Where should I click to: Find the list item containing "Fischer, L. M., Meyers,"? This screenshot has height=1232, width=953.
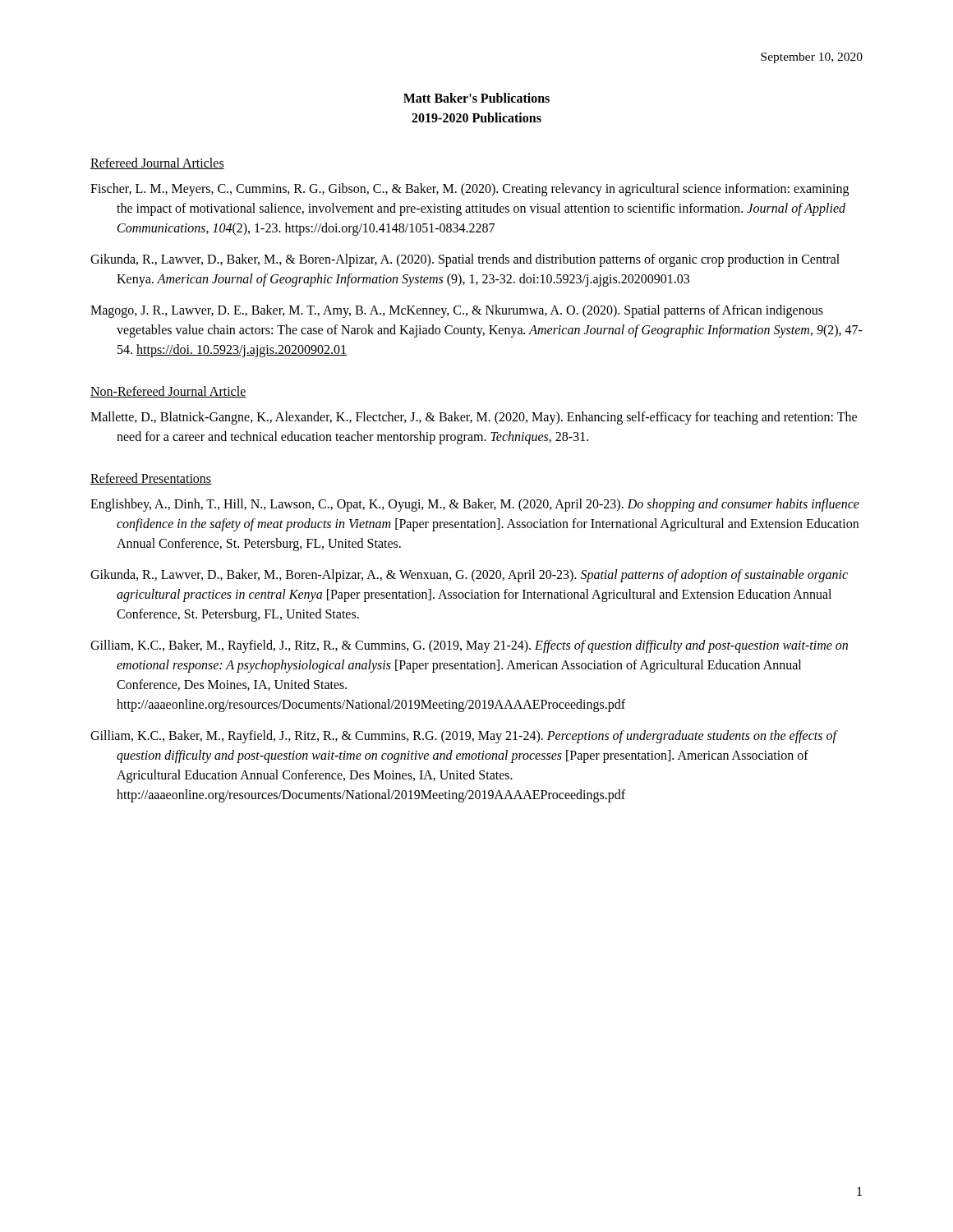[470, 208]
